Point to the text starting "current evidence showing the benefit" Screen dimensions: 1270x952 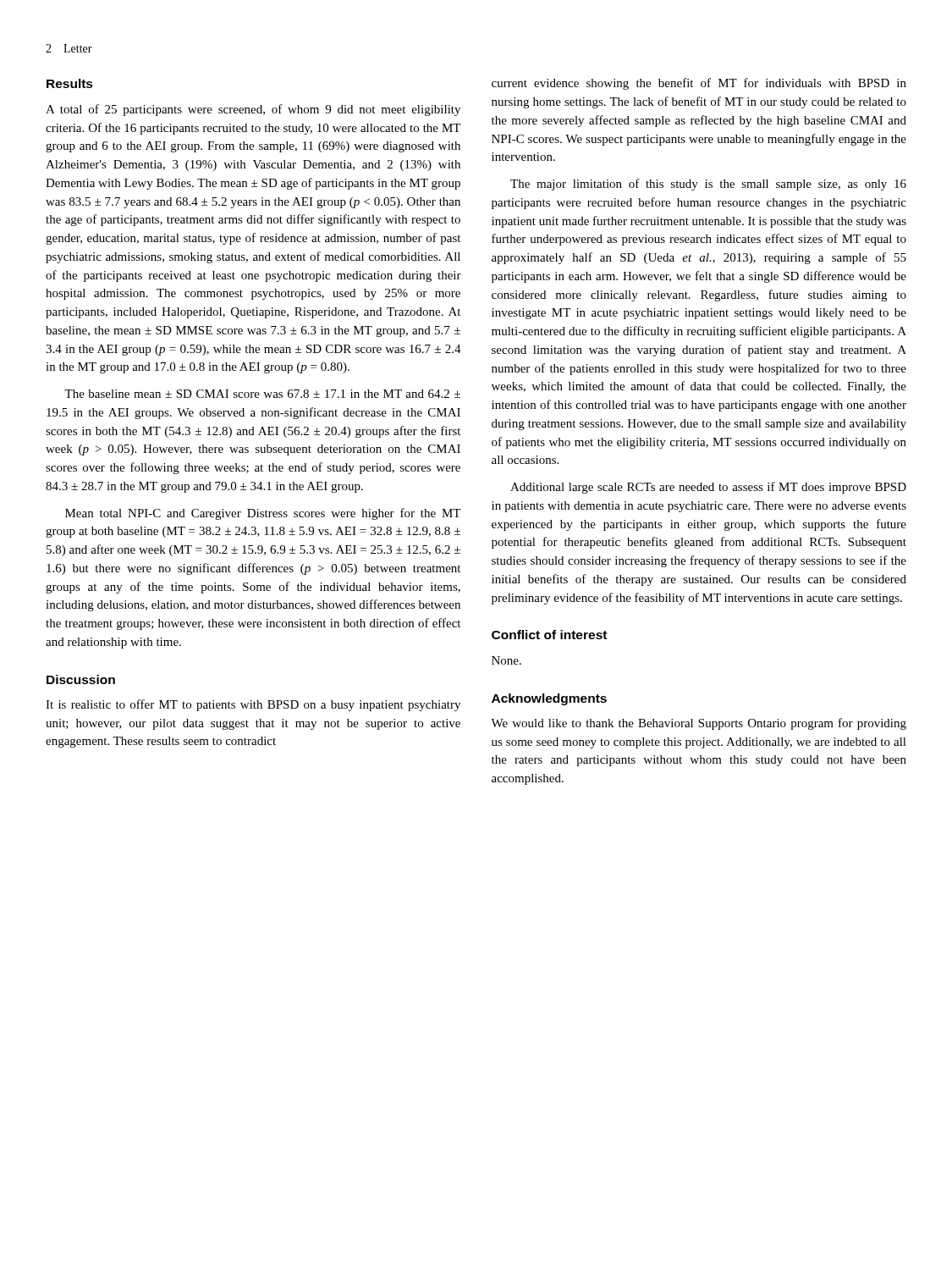coord(699,341)
